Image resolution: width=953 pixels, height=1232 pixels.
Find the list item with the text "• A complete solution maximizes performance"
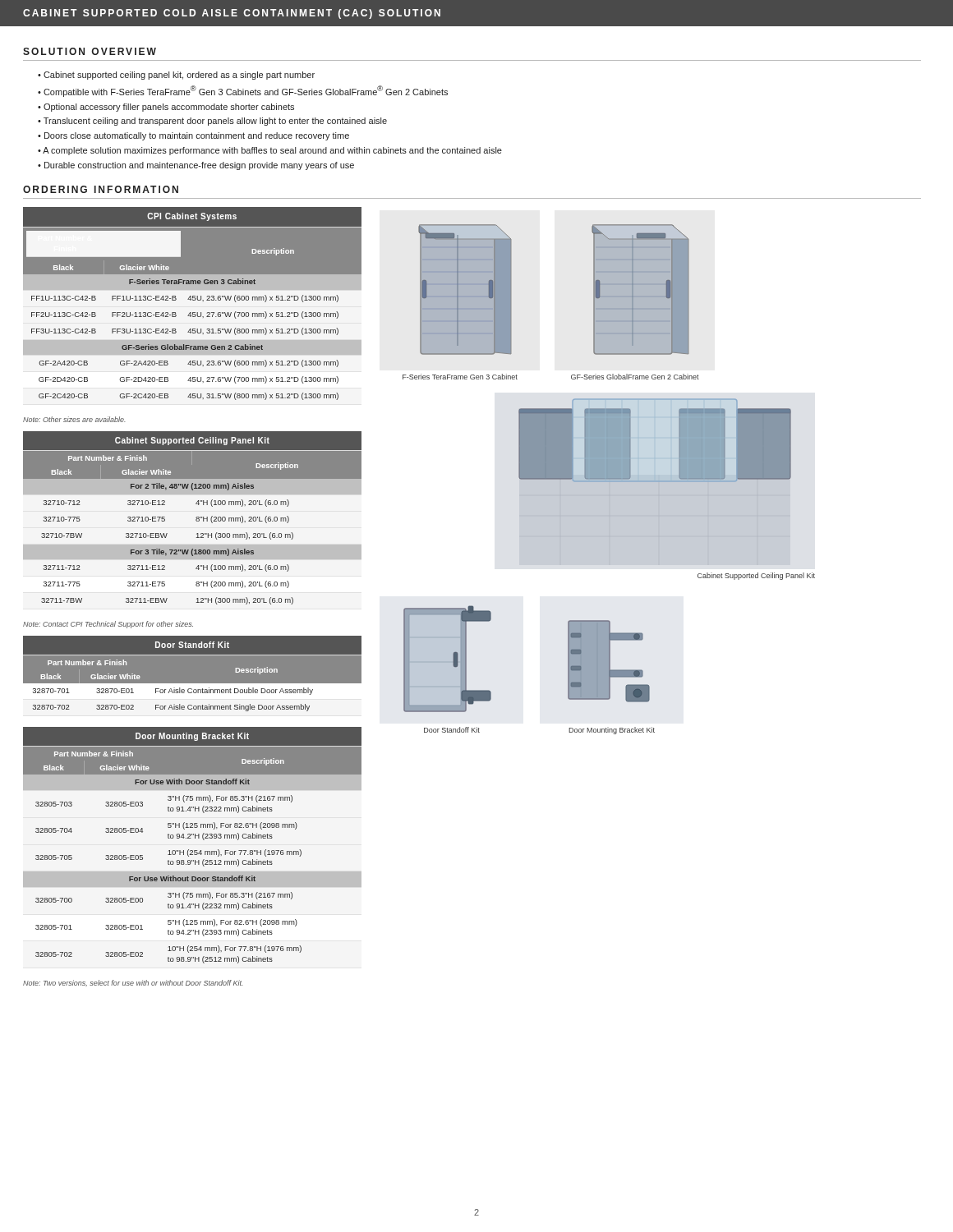coord(270,151)
